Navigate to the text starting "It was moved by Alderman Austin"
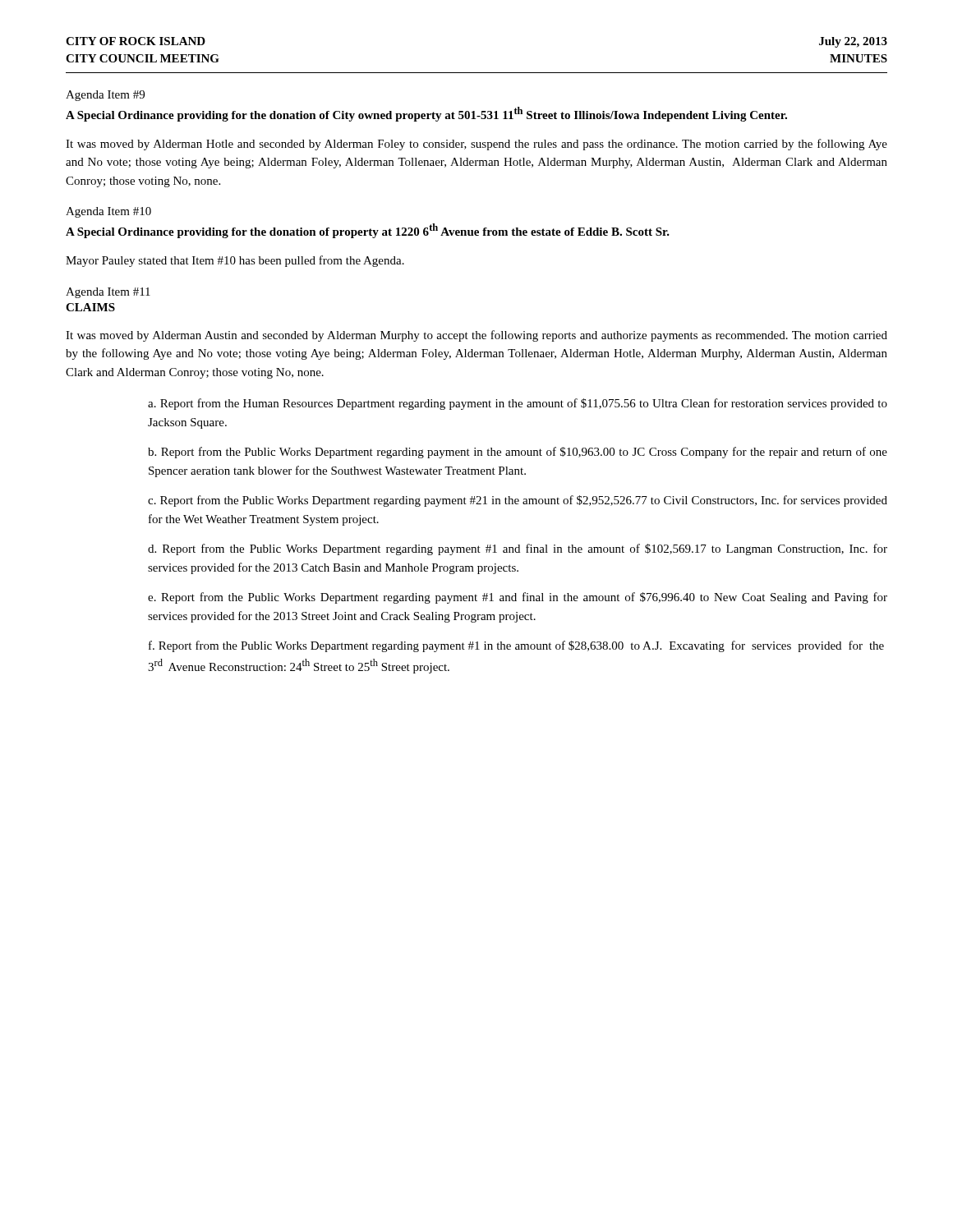Screen dimensions: 1232x953 coord(476,353)
